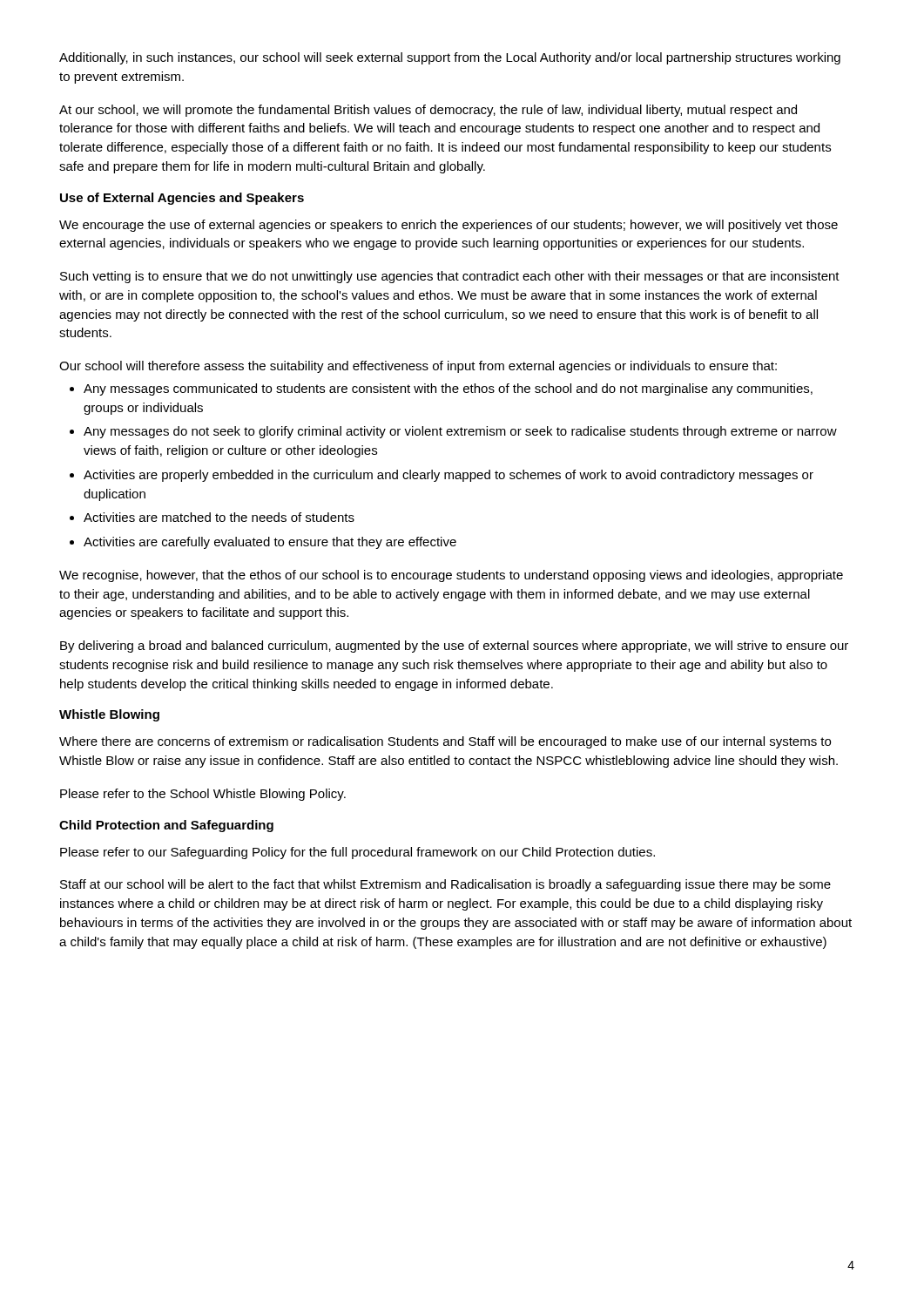Select the text starting "Any messages do not seek"
Screen dimensions: 1307x924
460,441
